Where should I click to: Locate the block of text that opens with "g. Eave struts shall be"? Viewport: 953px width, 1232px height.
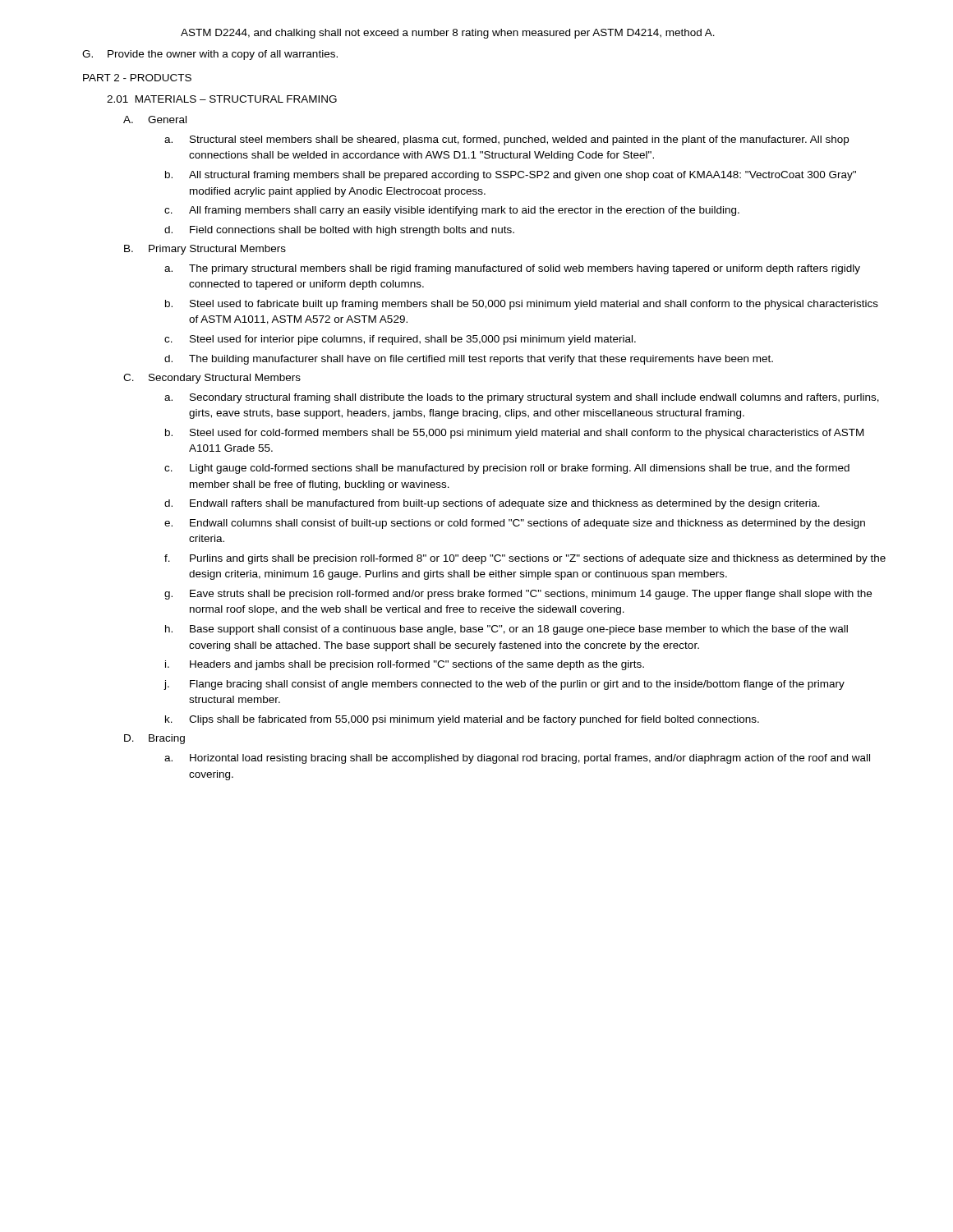coord(526,602)
